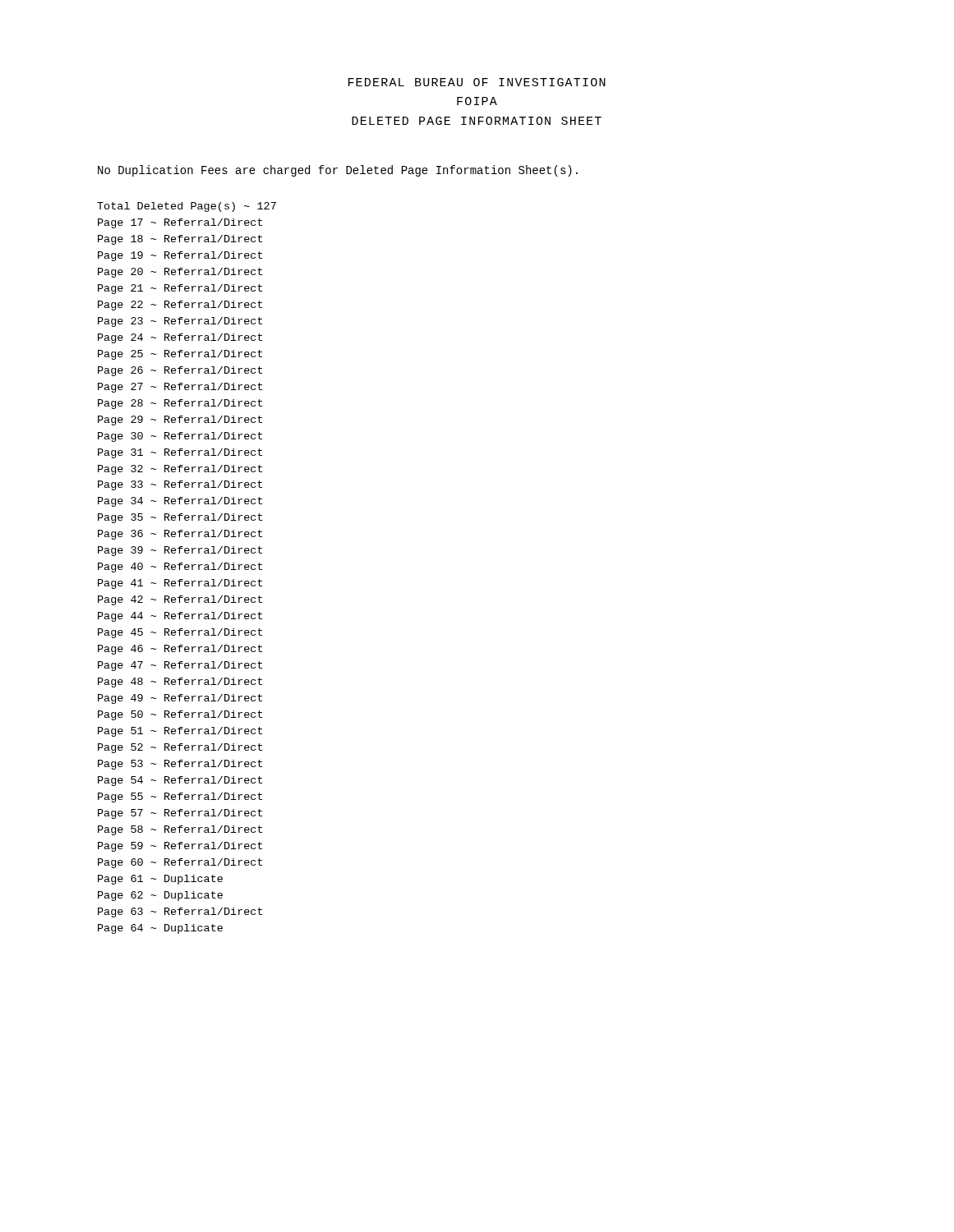Viewport: 954px width, 1232px height.
Task: Point to "Page 48 ~ Referral/Direct"
Action: [x=180, y=682]
